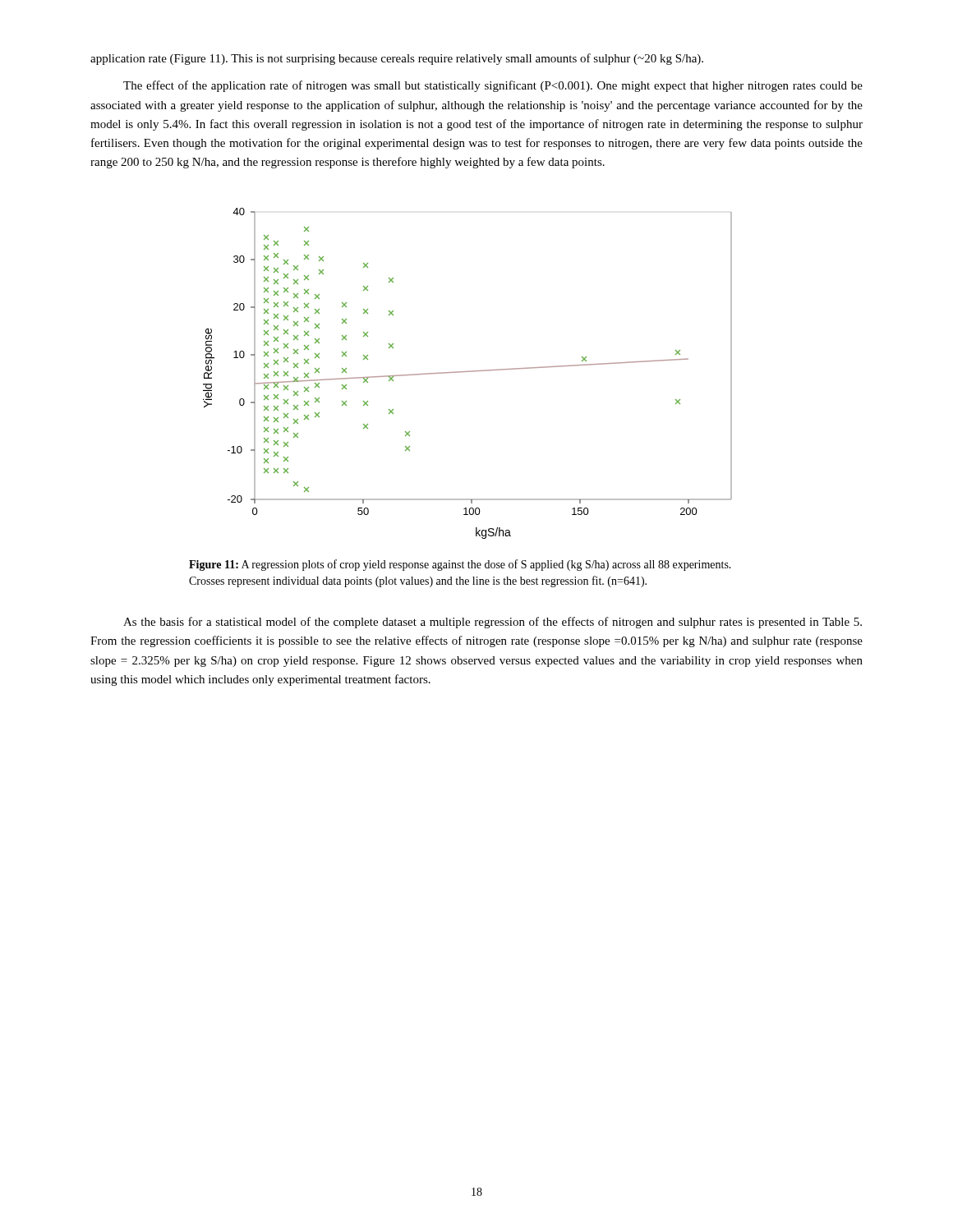Image resolution: width=953 pixels, height=1232 pixels.
Task: Find the text block containing "As the basis for a statistical model of"
Action: tap(476, 650)
